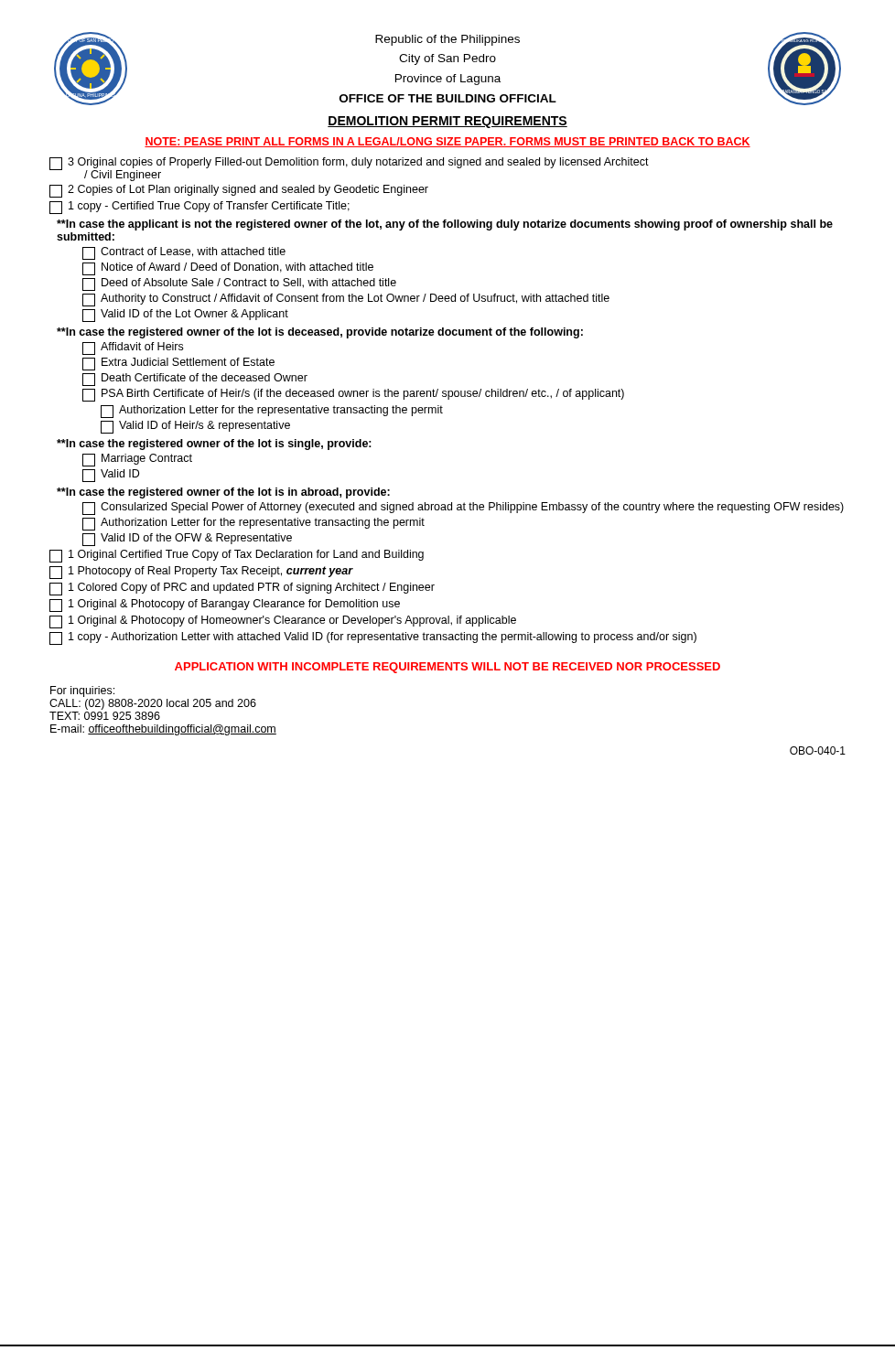
Task: Point to the block beginning "1 Colored Copy of PRC"
Action: tap(242, 588)
